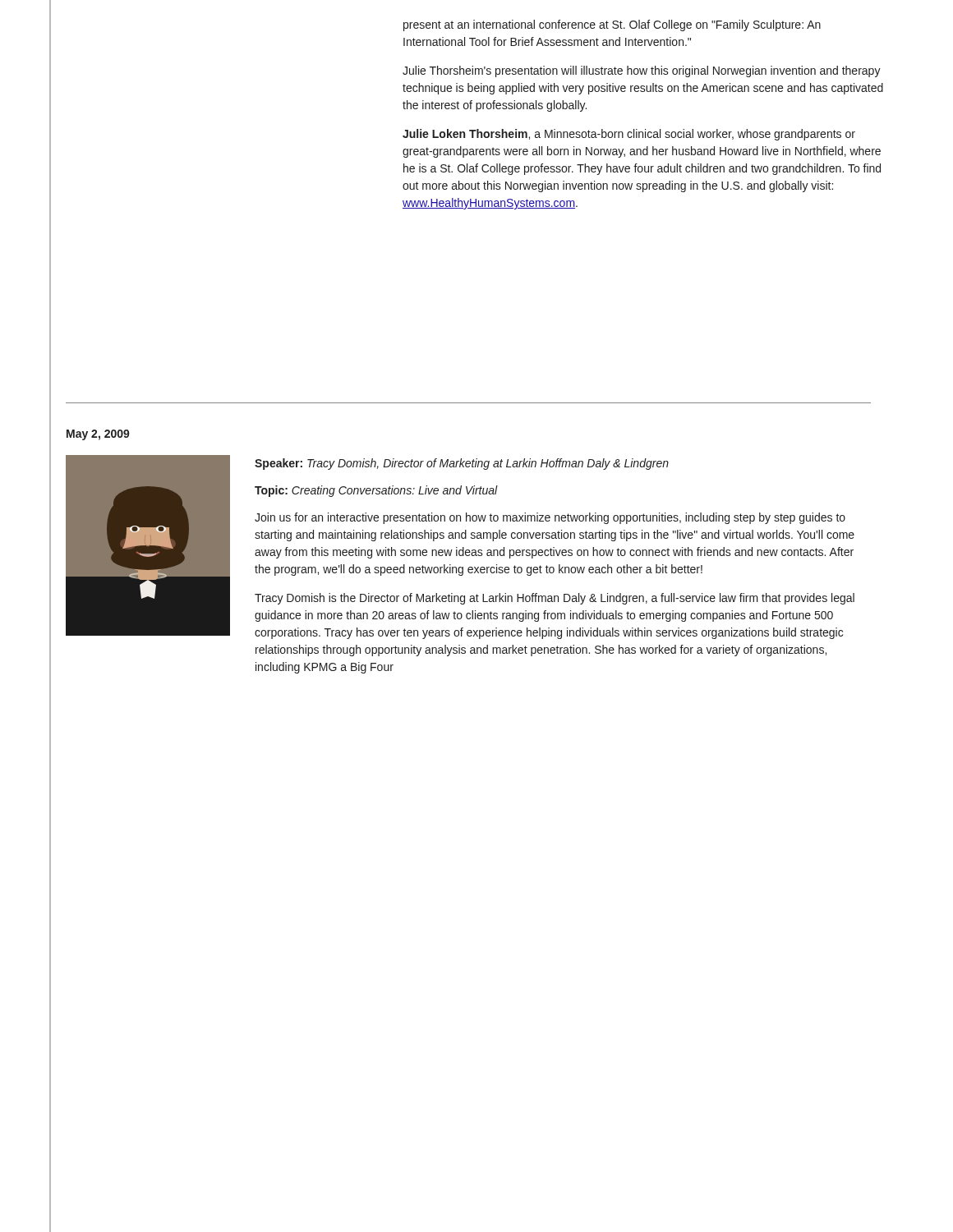Click on the element starting "May 2, 2009"
This screenshot has height=1232, width=953.
point(98,434)
